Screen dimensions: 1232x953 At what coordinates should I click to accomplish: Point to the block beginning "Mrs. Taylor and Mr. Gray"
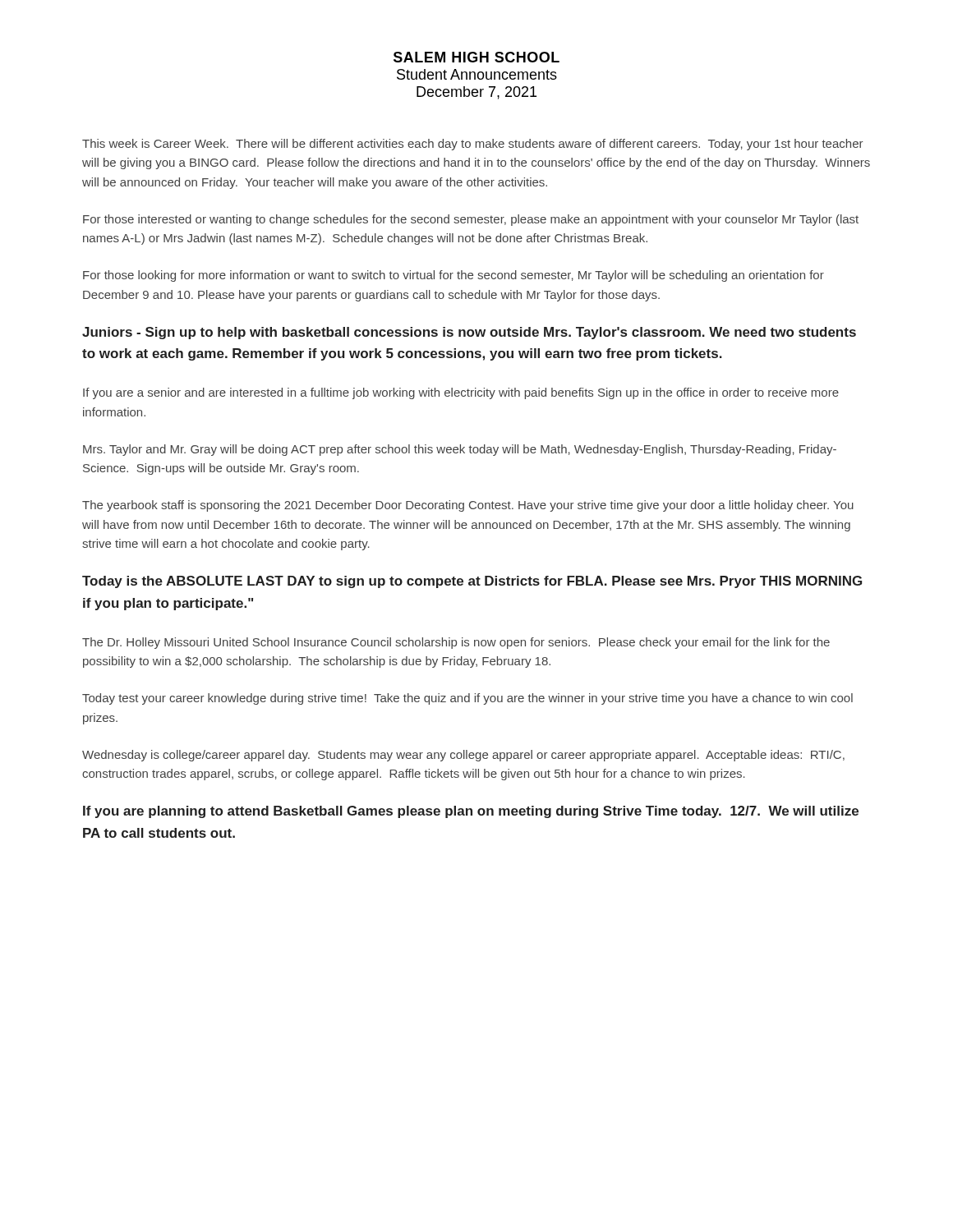pos(459,458)
